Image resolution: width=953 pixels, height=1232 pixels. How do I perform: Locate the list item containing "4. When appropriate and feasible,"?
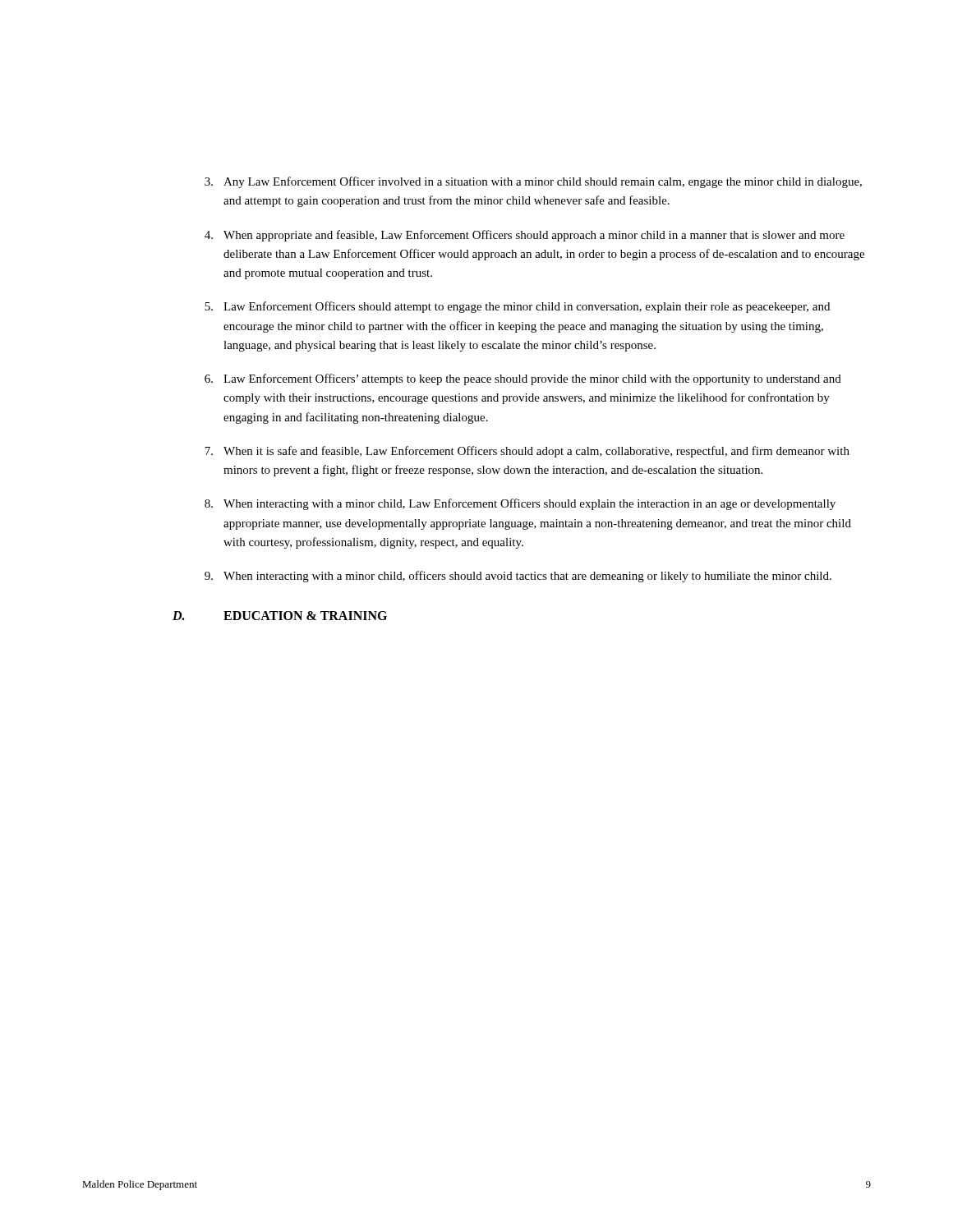pos(522,254)
